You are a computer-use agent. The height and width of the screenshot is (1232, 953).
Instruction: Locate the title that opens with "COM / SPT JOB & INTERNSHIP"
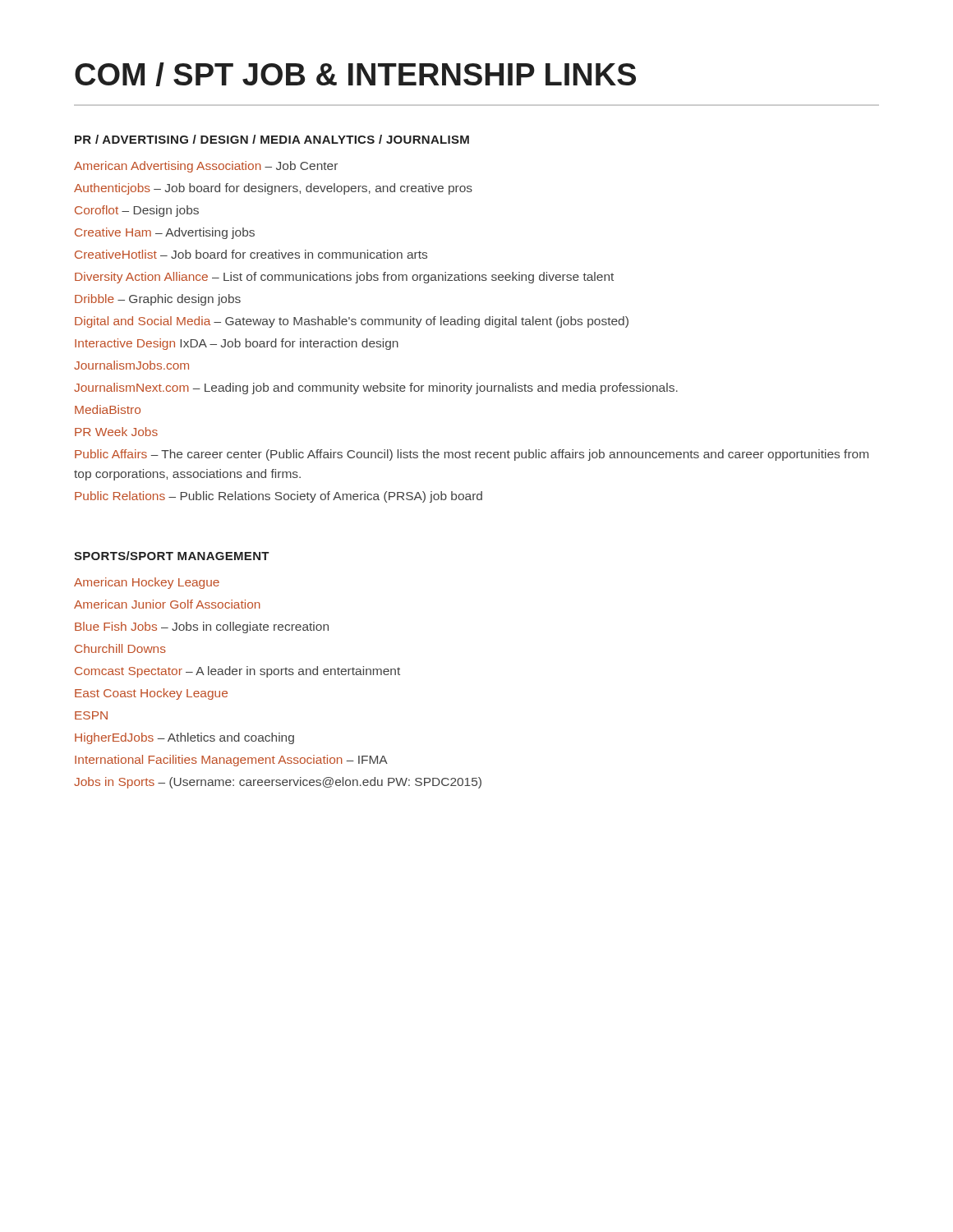pos(476,75)
